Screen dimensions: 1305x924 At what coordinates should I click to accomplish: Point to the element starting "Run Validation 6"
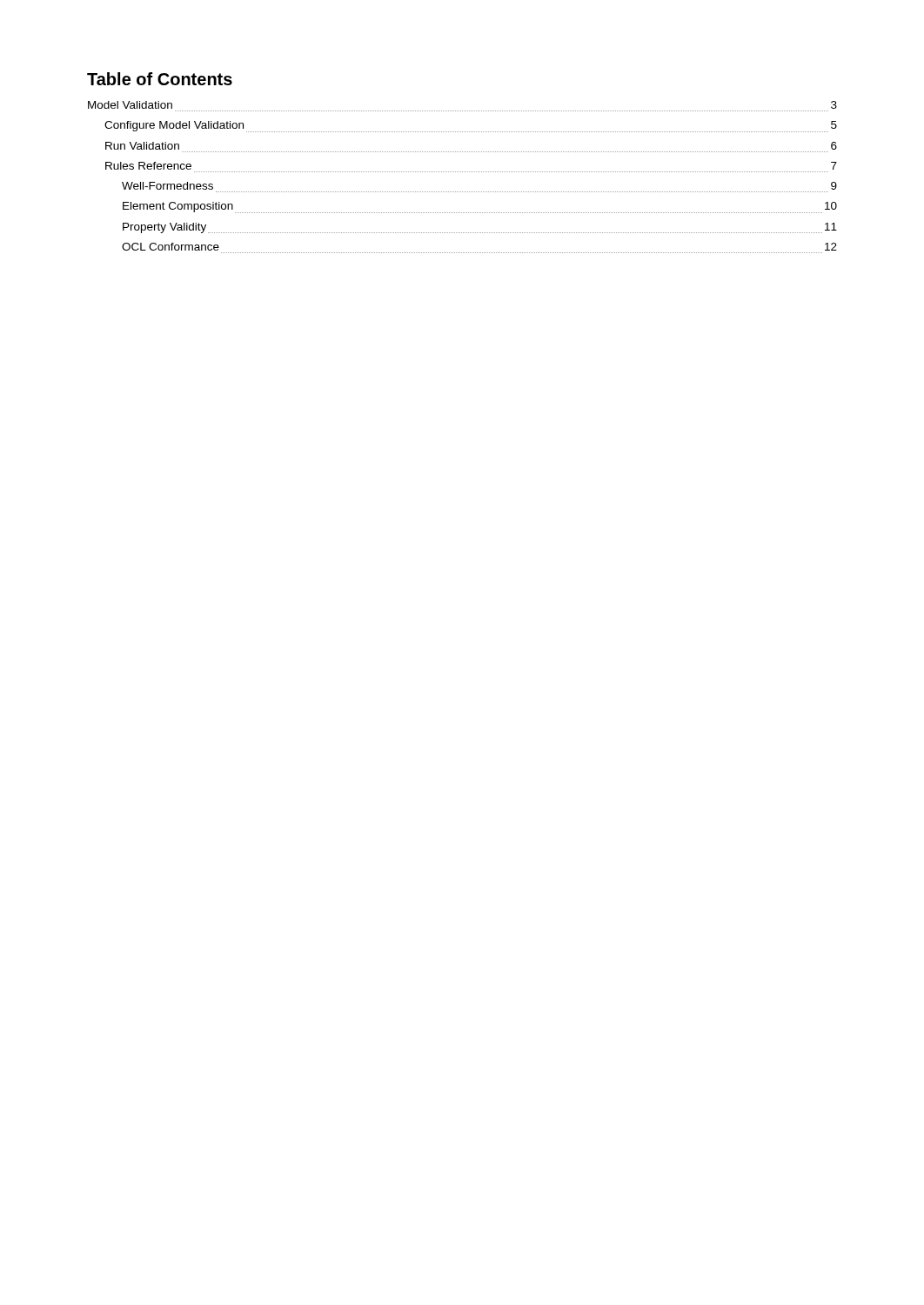pyautogui.click(x=471, y=146)
